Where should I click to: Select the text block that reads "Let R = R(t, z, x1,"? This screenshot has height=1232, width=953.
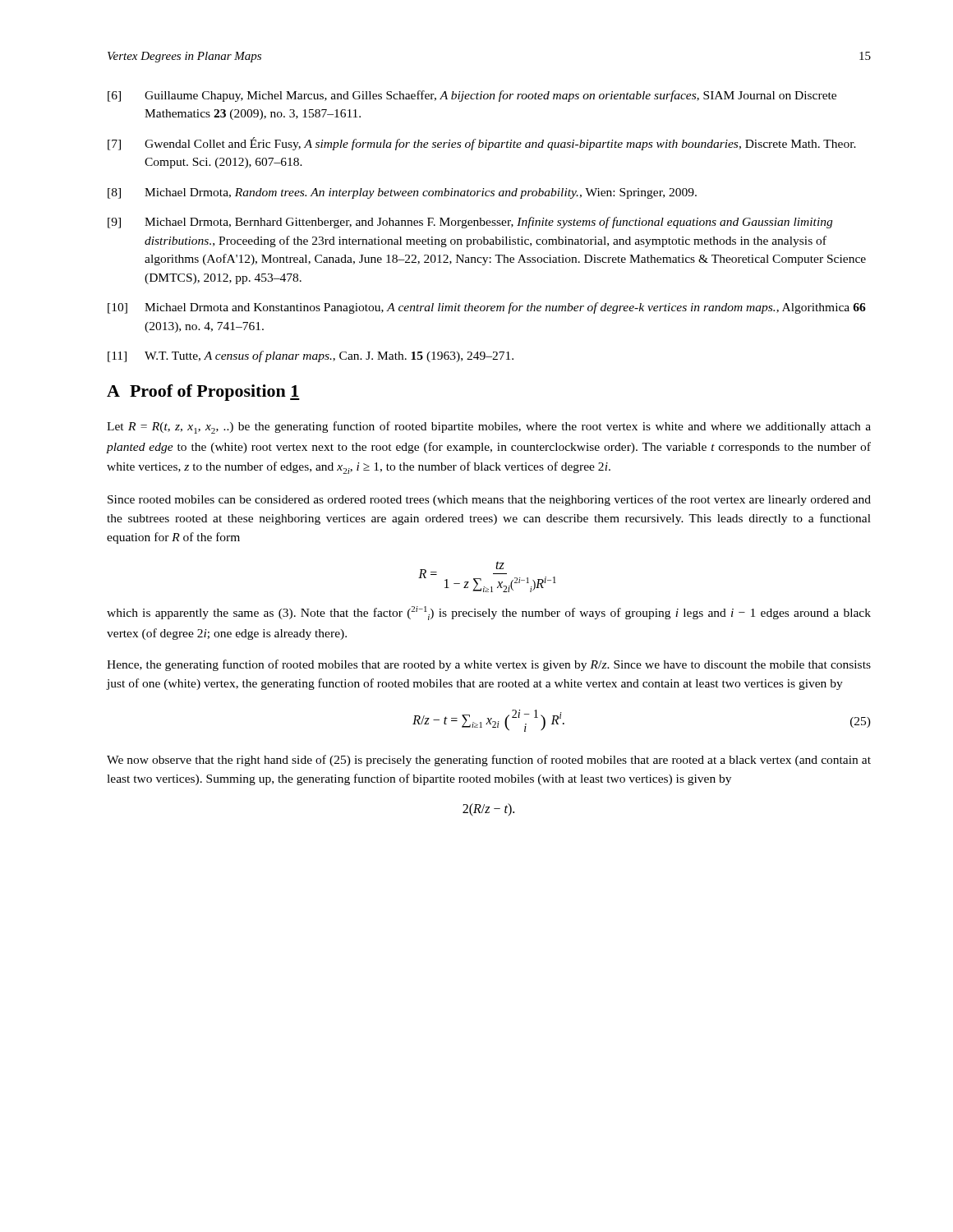489,447
